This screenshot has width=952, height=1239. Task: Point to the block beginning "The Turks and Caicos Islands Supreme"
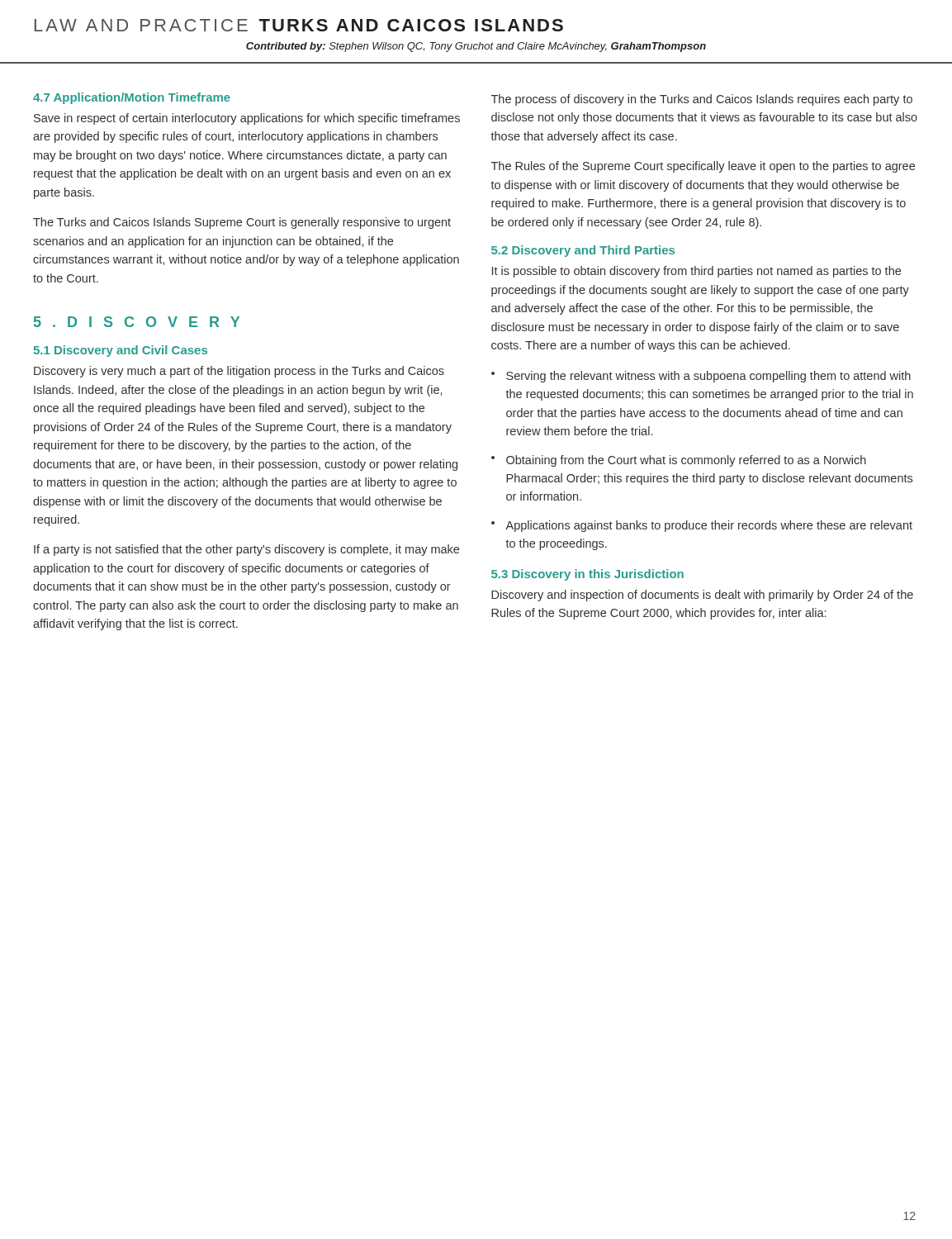point(247,250)
